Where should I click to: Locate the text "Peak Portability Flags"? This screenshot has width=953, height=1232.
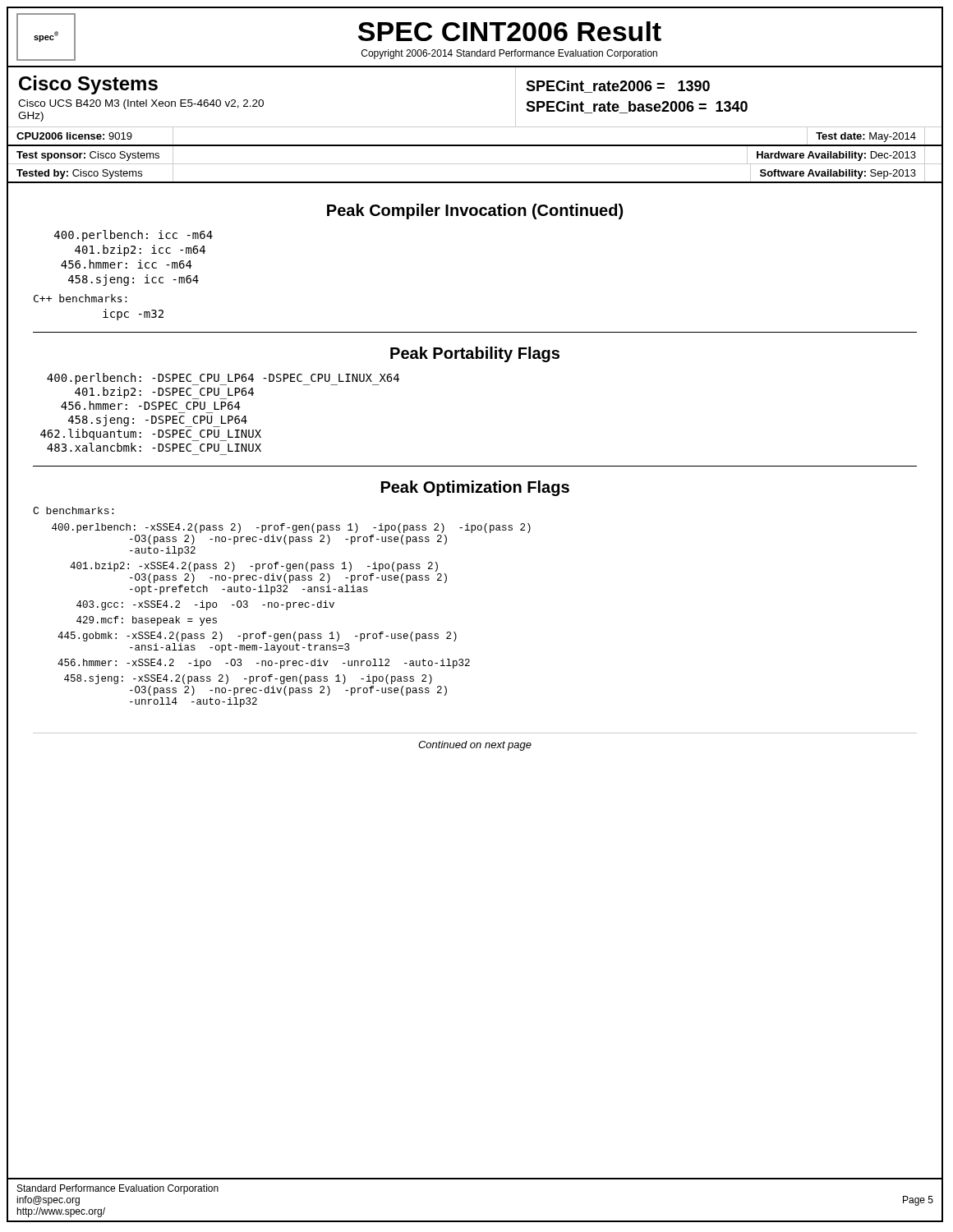[x=475, y=353]
